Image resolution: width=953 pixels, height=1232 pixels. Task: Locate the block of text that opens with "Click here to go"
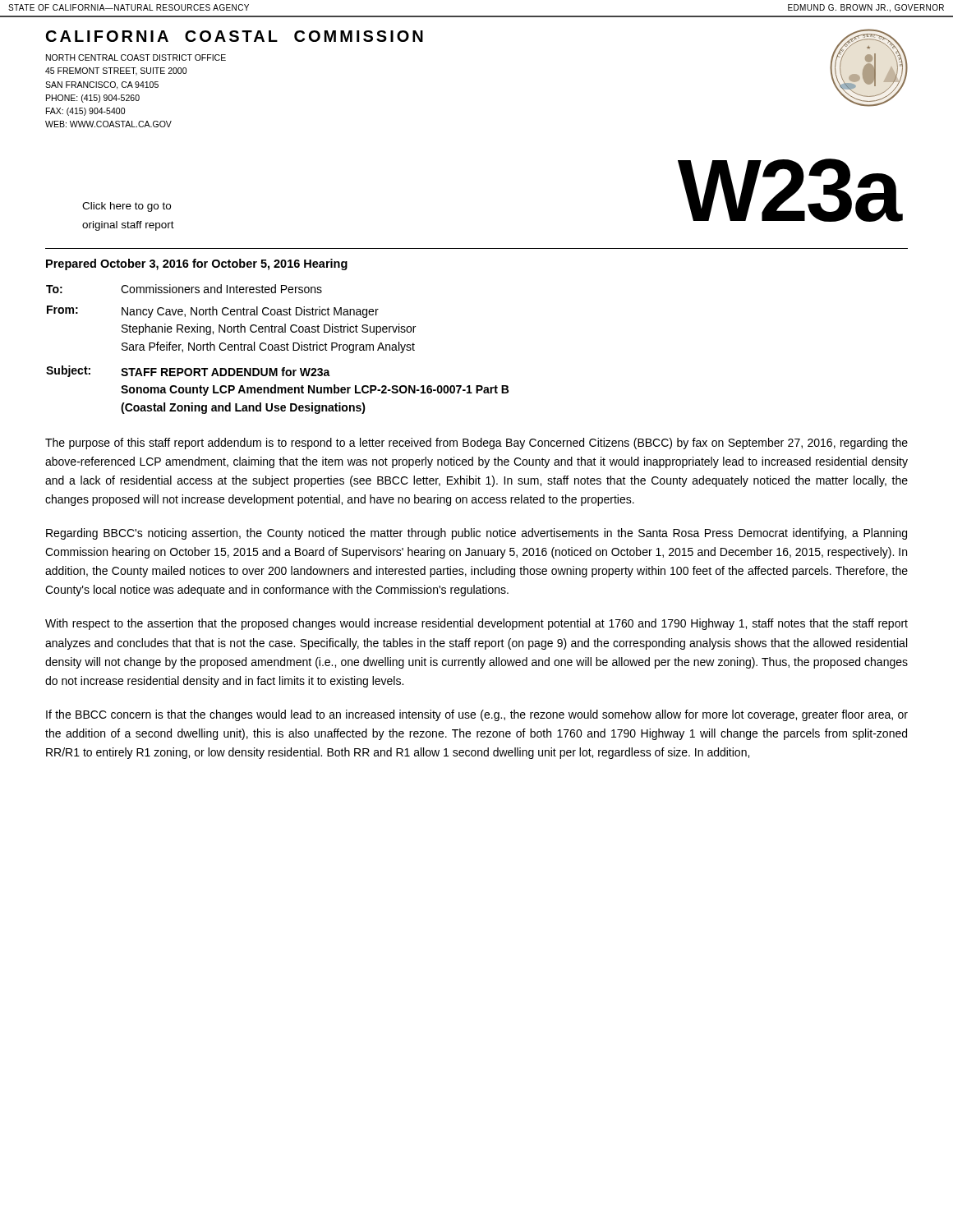tap(128, 215)
